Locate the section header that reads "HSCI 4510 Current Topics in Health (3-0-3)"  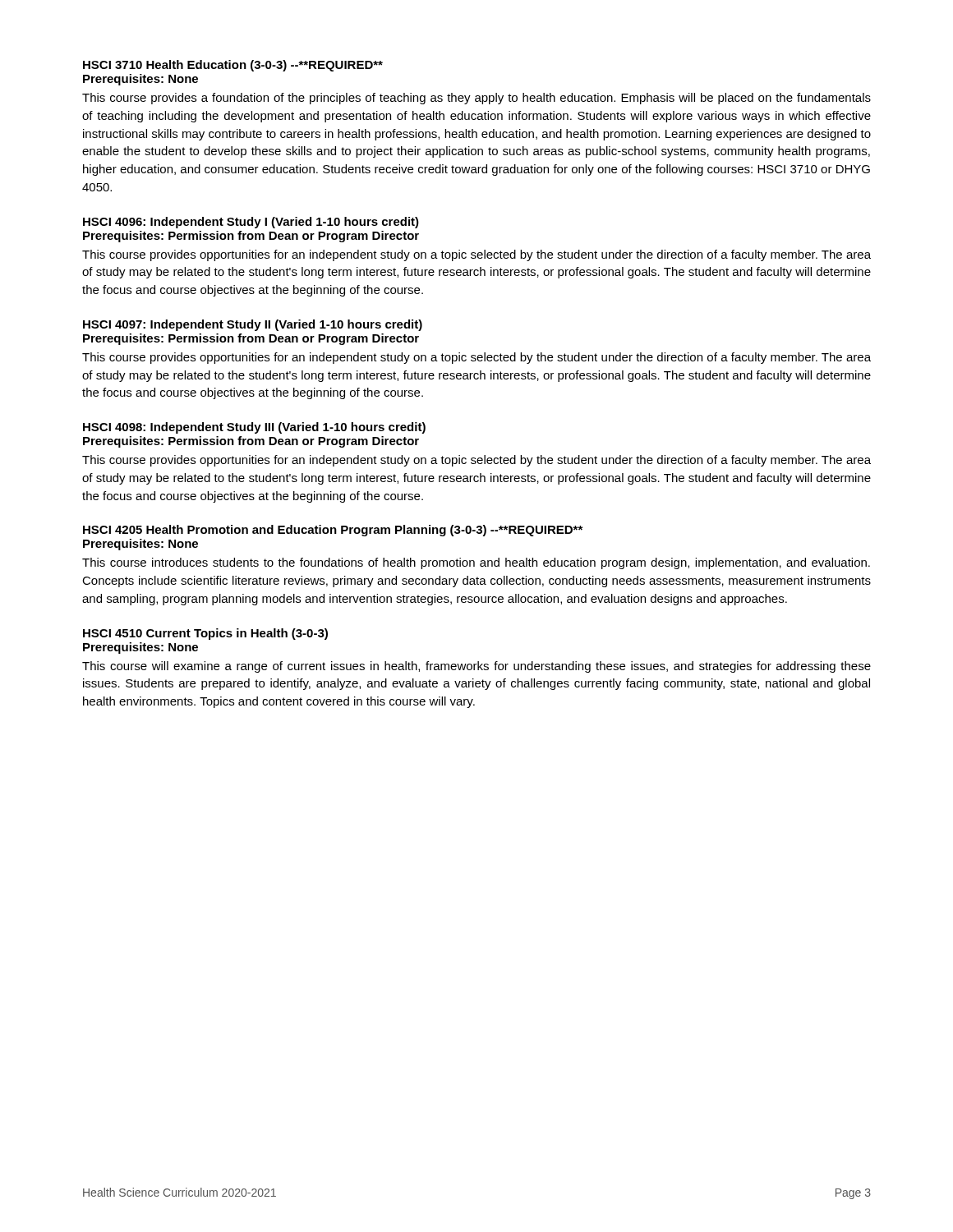205,632
